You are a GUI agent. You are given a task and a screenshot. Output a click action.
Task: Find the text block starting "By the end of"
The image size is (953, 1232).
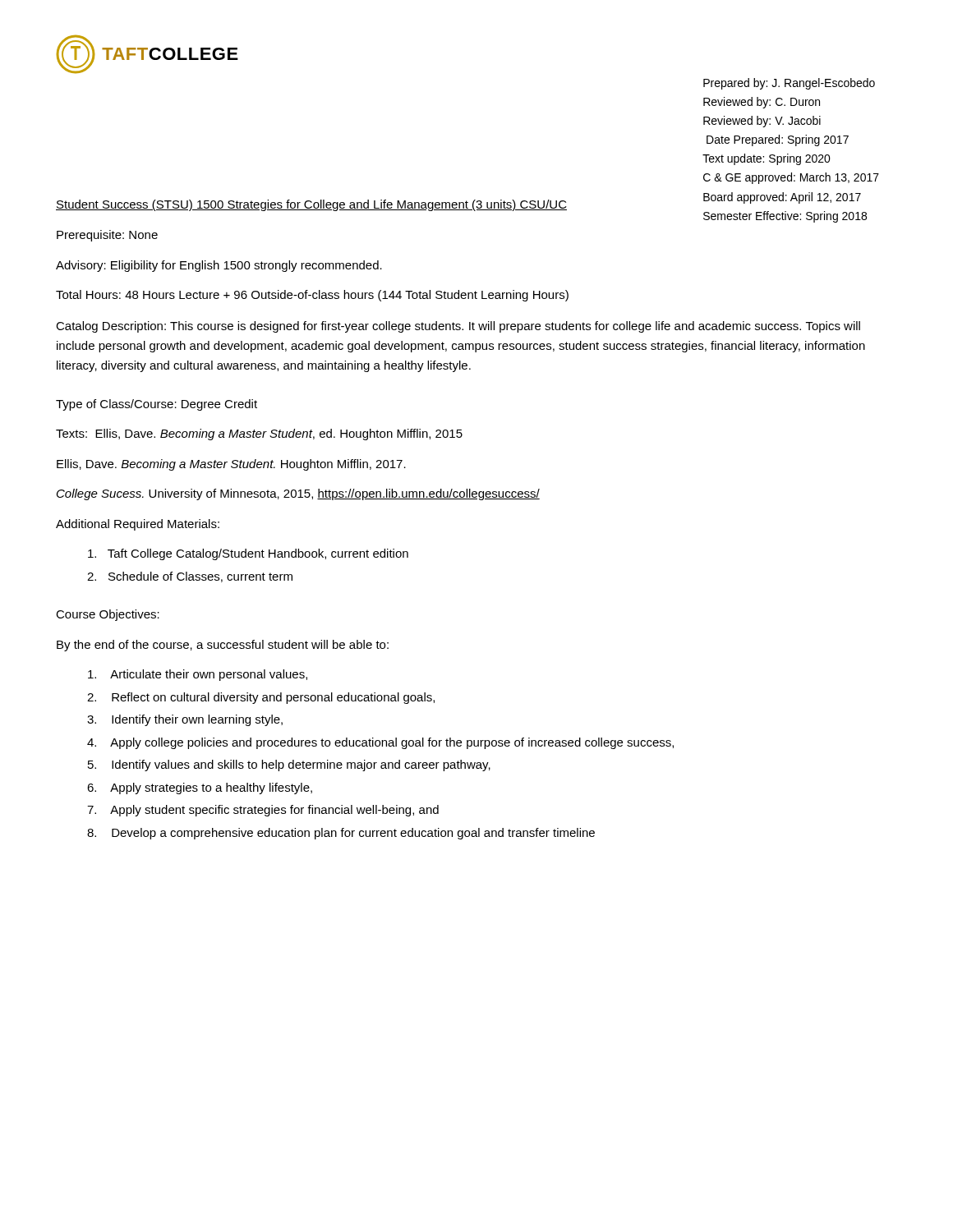point(223,644)
